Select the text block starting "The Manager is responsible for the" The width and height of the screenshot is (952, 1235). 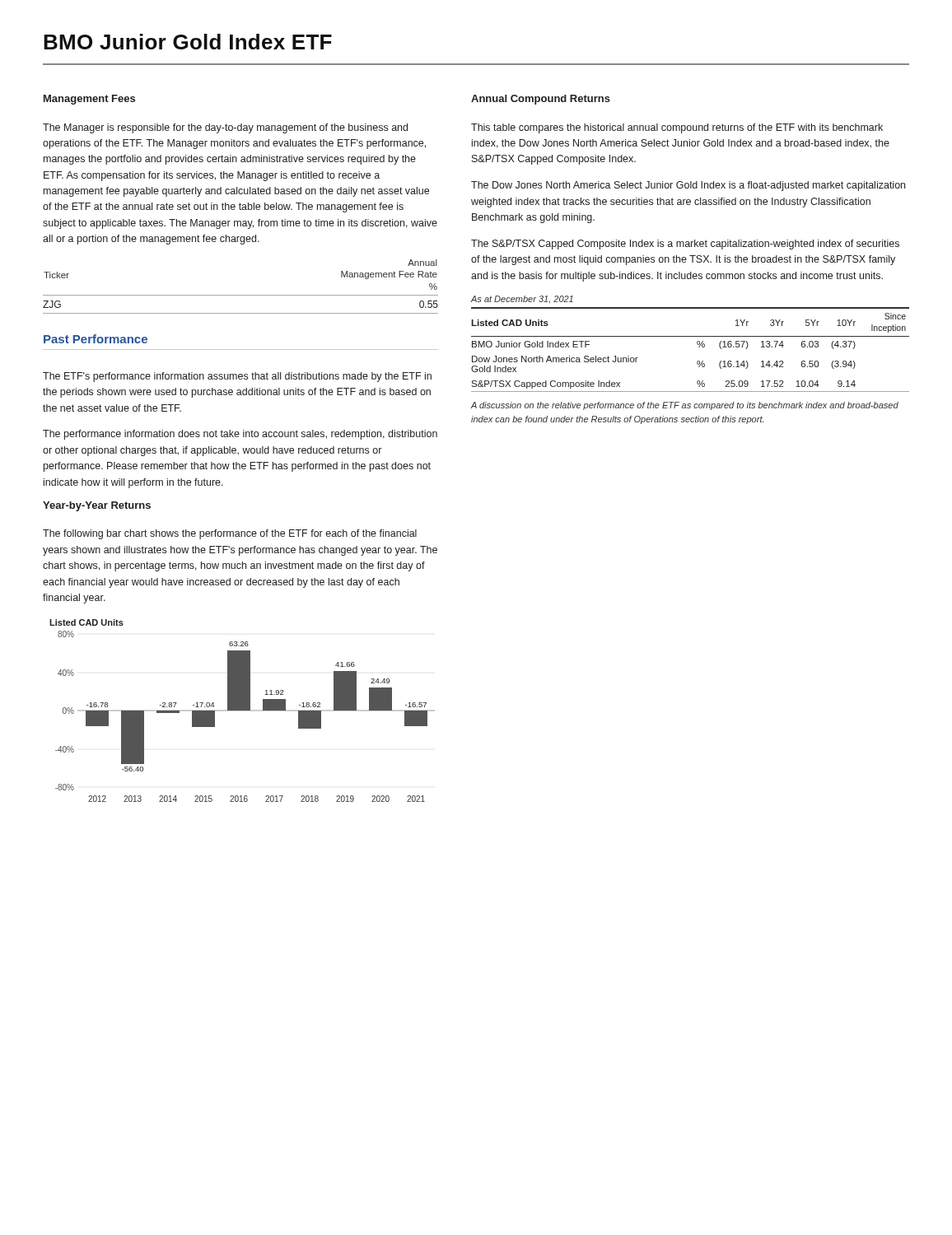tap(240, 184)
